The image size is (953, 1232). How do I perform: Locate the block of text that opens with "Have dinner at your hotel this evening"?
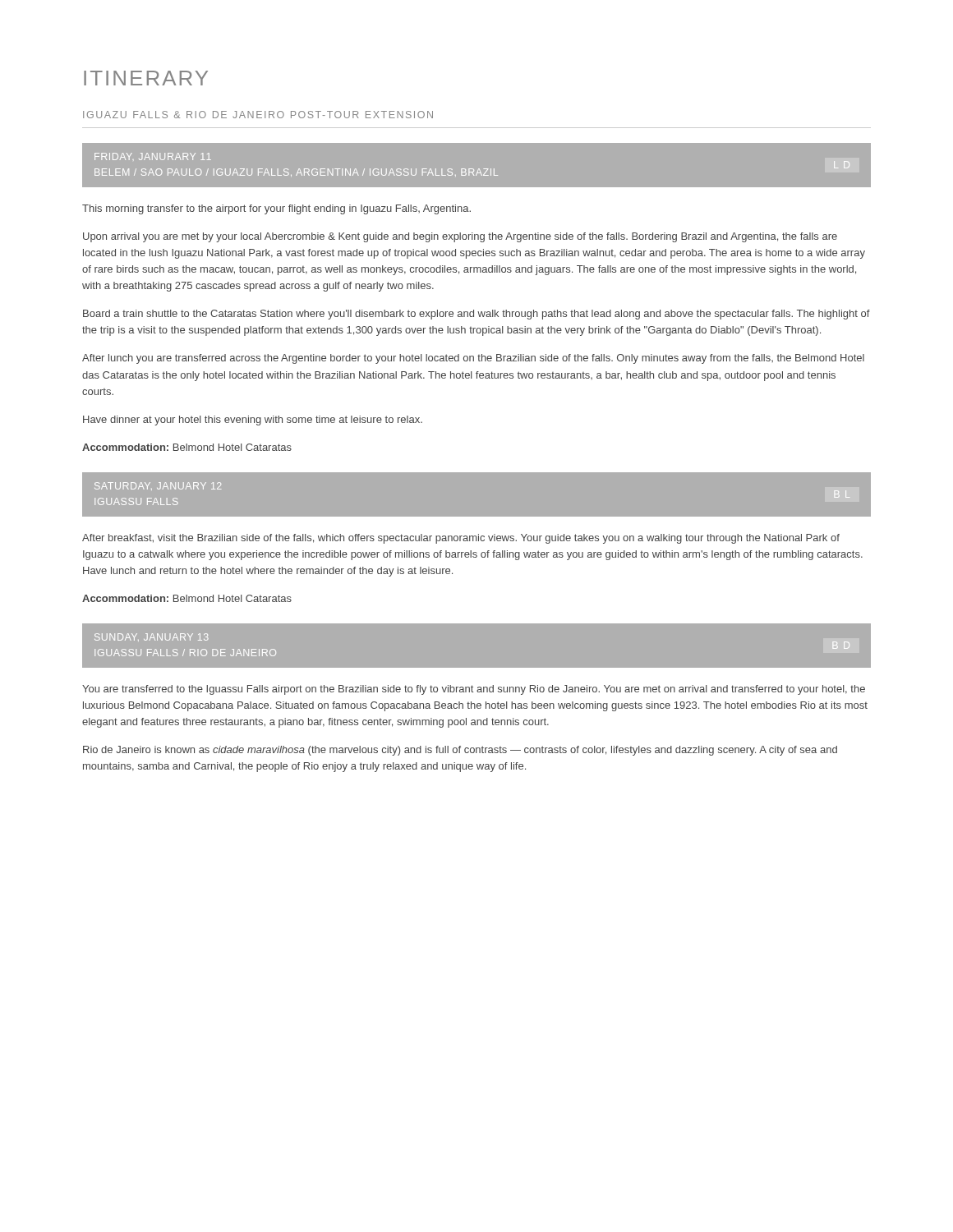pos(253,421)
